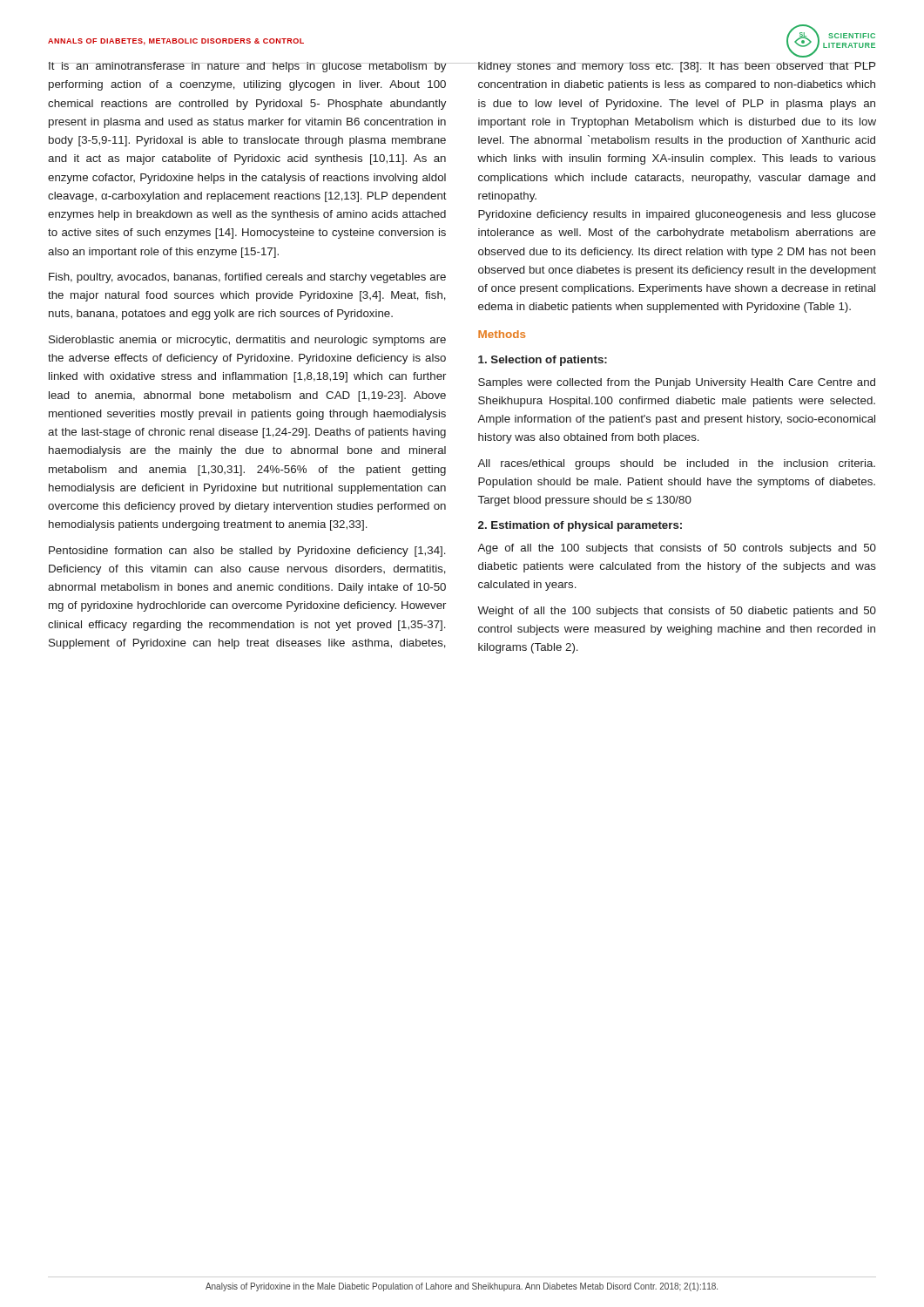The height and width of the screenshot is (1307, 924).
Task: Select the text block with the text "Pyridoxine deficiency results in"
Action: 677,260
